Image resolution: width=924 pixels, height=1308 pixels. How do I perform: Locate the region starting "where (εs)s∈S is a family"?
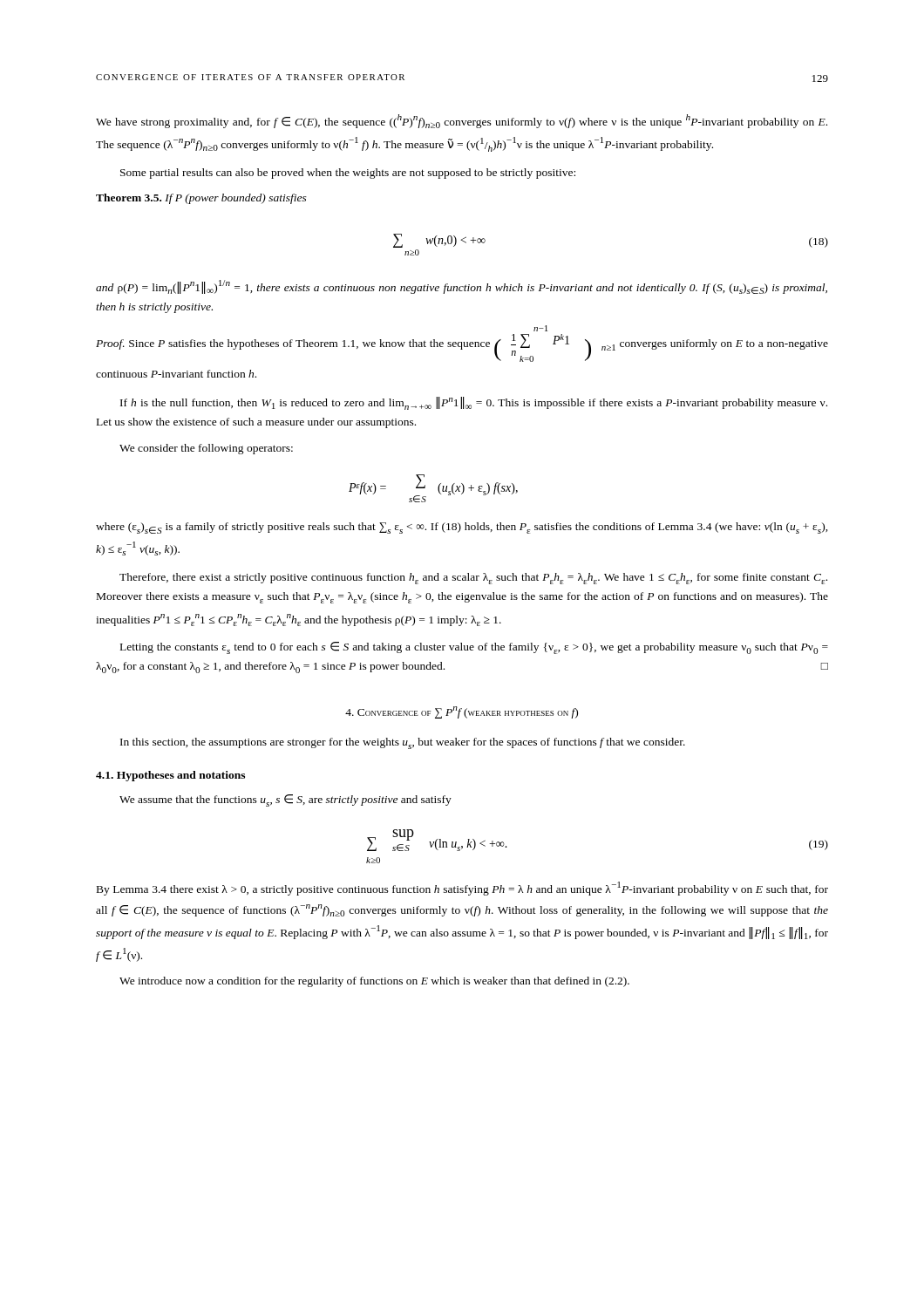point(462,539)
